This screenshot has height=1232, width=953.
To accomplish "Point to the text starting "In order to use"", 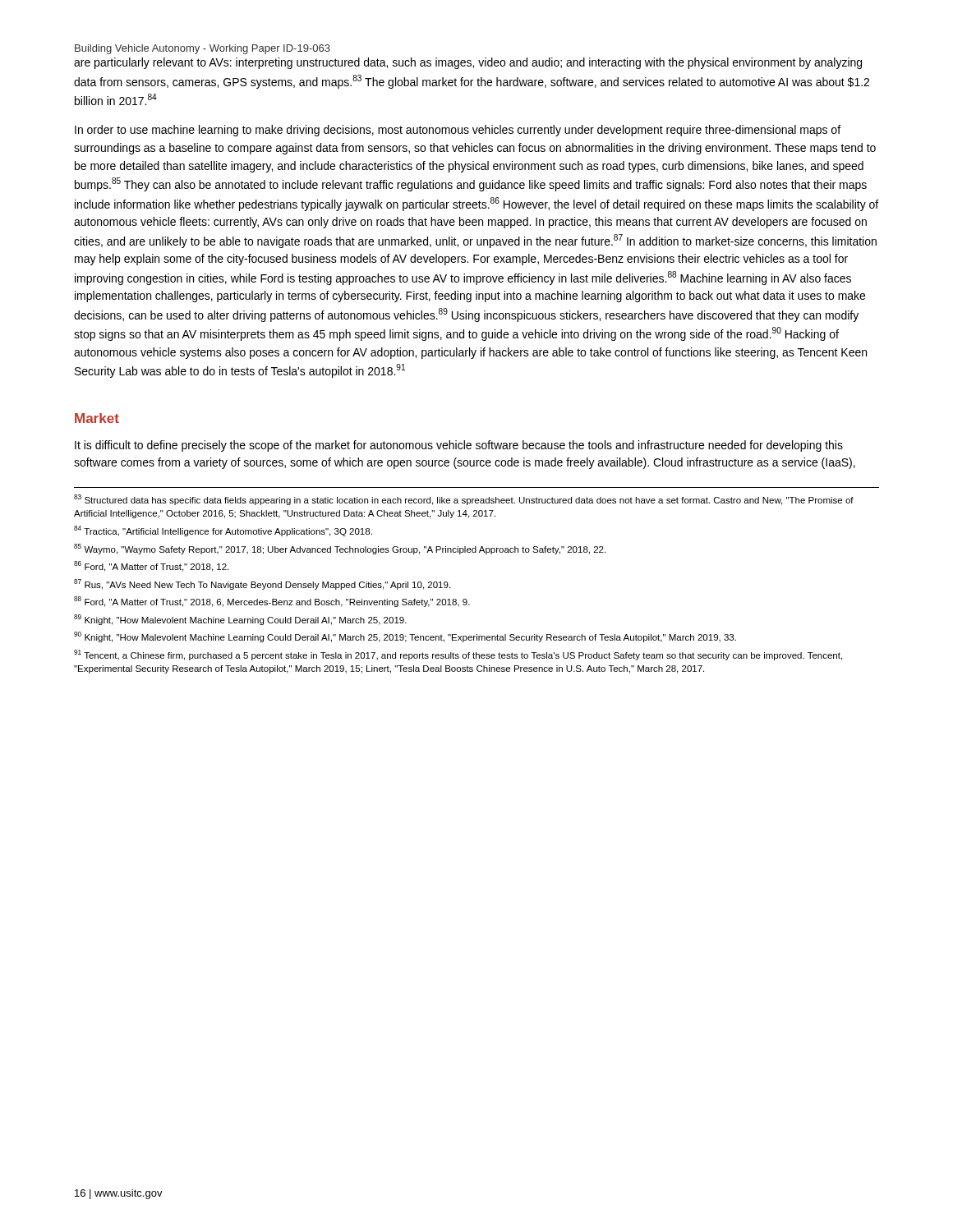I will coord(476,251).
